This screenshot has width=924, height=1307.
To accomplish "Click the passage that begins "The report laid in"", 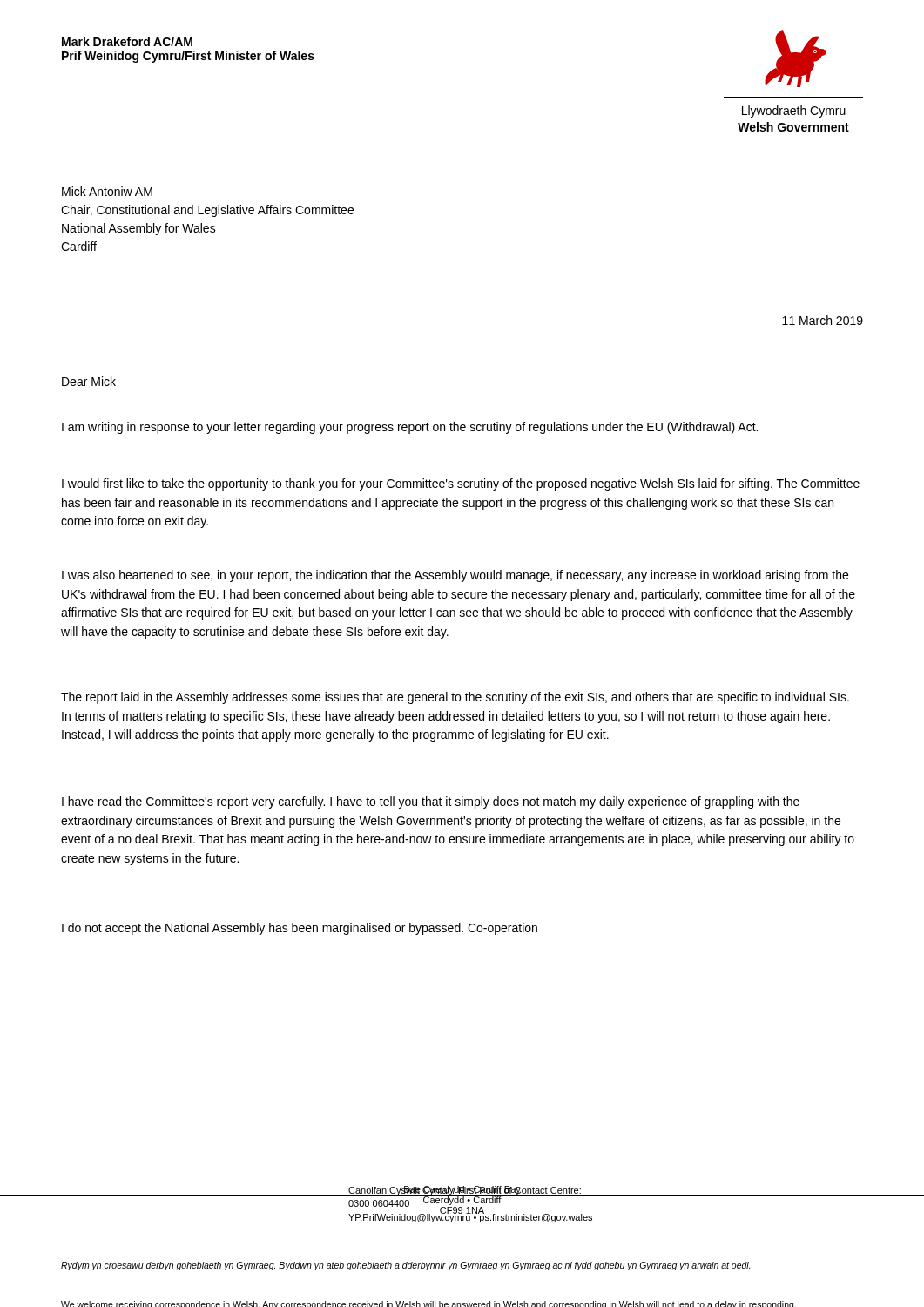I will point(455,716).
